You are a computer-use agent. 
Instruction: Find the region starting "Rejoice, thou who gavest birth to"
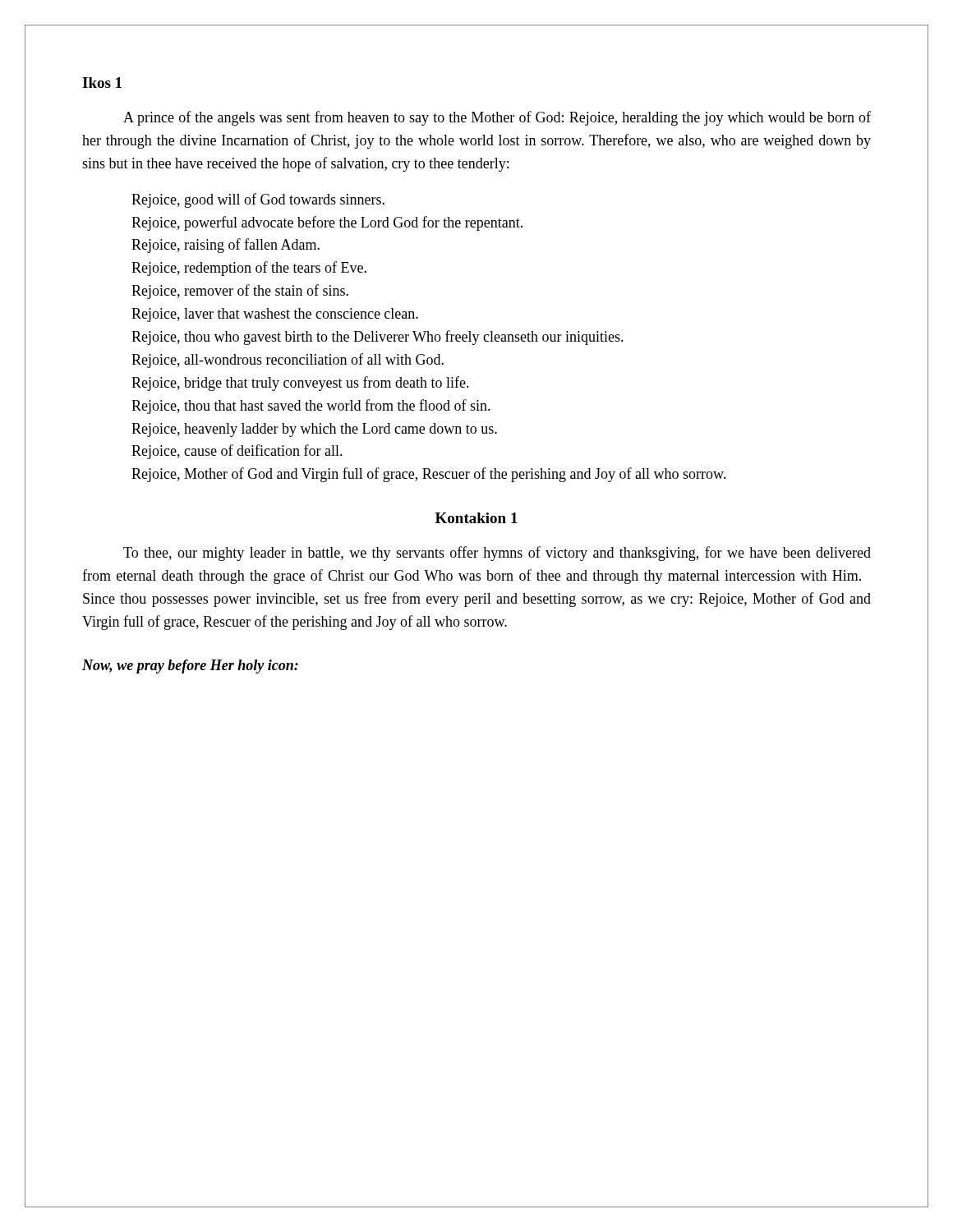(378, 337)
